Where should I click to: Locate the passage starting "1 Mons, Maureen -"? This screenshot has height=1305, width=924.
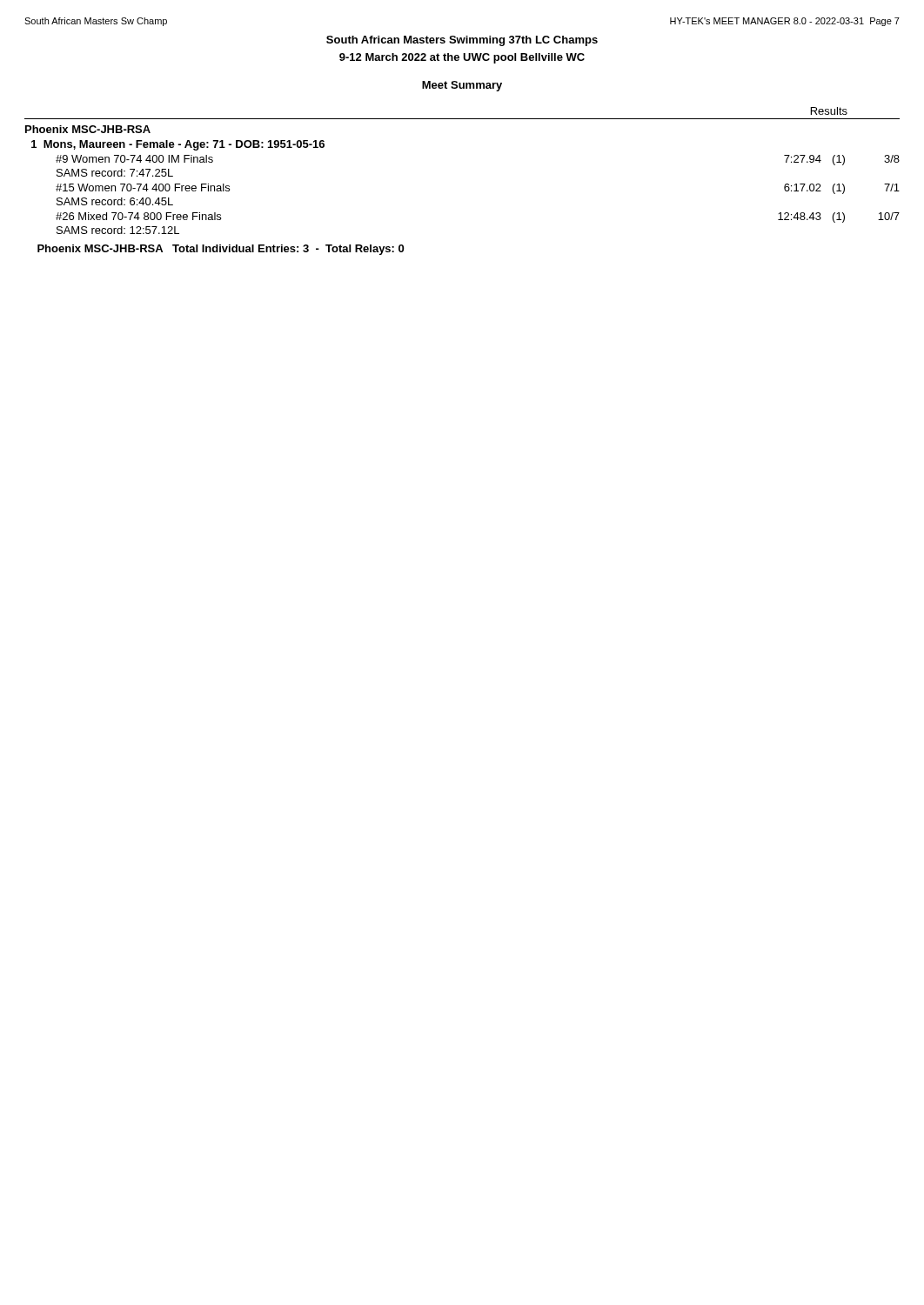click(175, 144)
